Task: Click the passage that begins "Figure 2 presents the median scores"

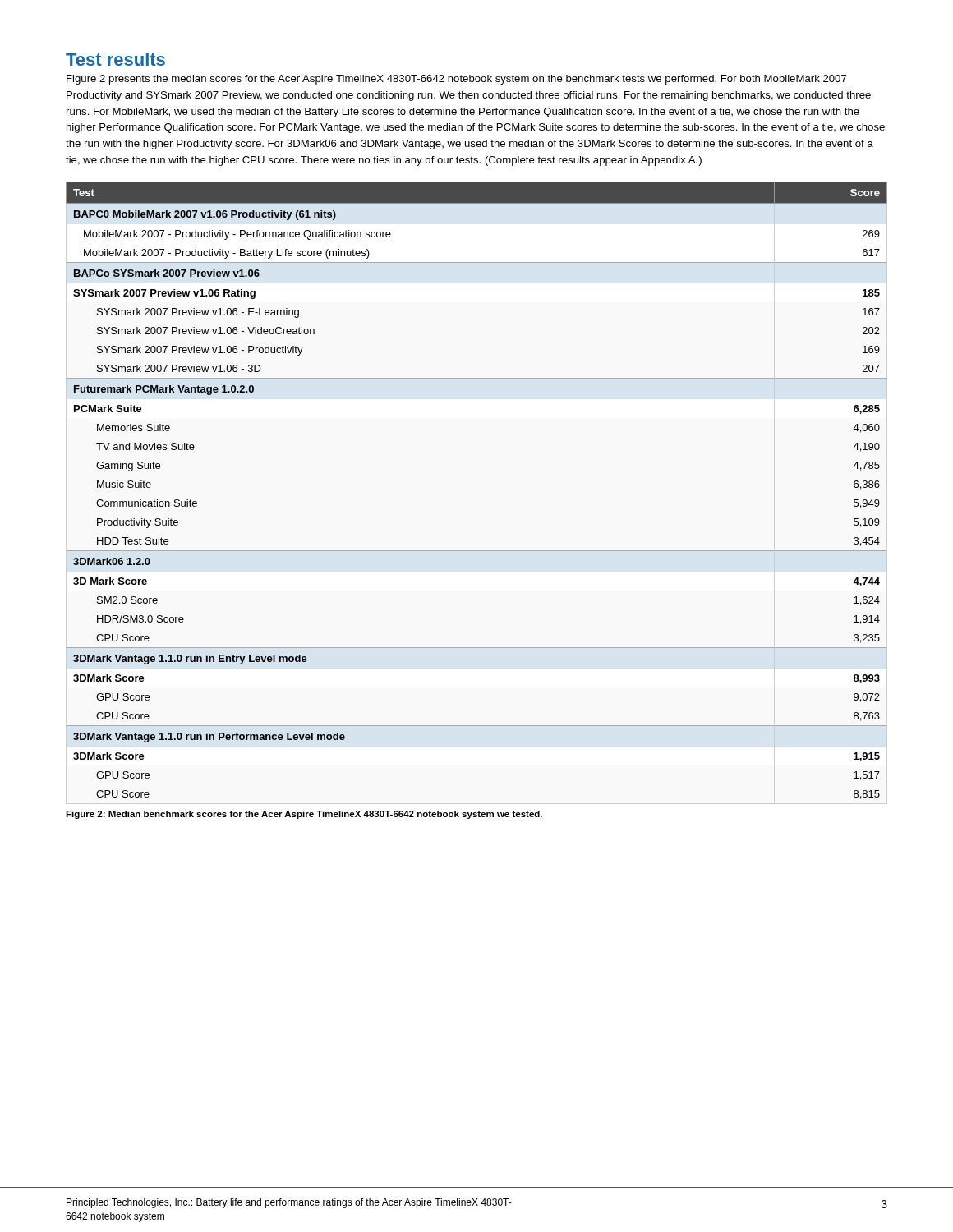Action: (x=475, y=119)
